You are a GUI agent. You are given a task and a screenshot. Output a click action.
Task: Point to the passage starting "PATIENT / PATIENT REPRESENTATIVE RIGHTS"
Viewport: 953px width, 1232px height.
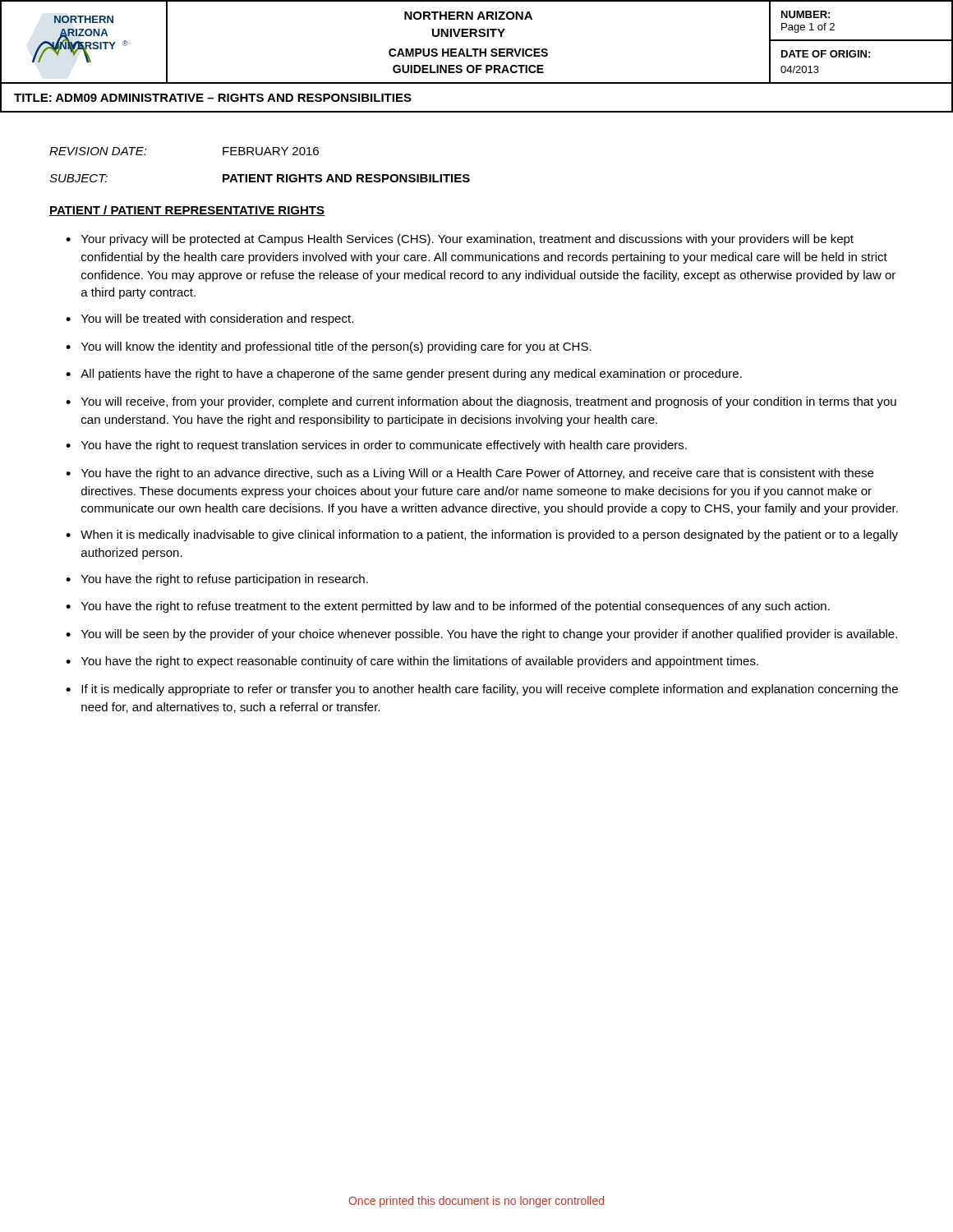click(x=187, y=210)
